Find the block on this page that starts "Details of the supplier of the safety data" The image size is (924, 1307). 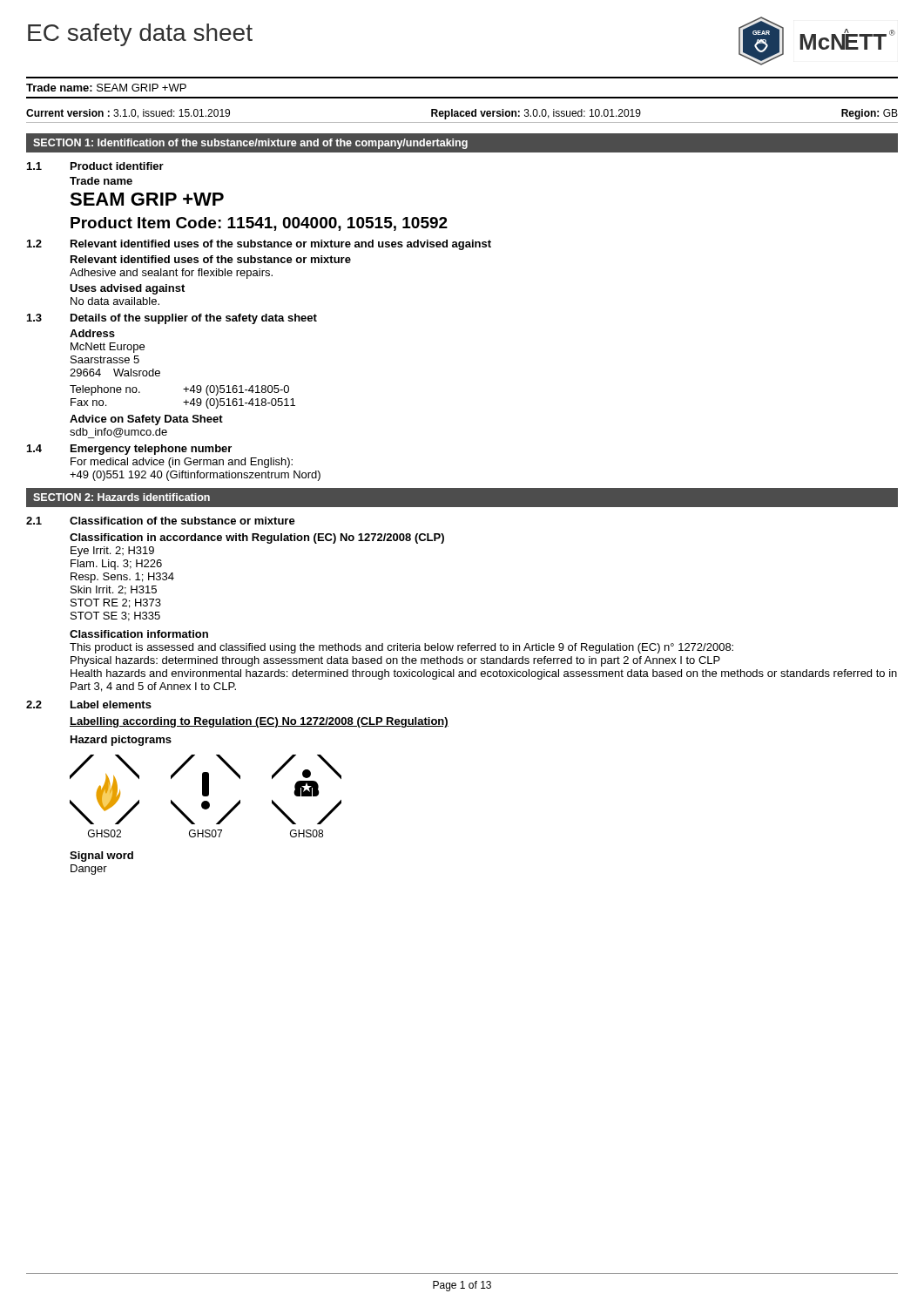coord(193,318)
